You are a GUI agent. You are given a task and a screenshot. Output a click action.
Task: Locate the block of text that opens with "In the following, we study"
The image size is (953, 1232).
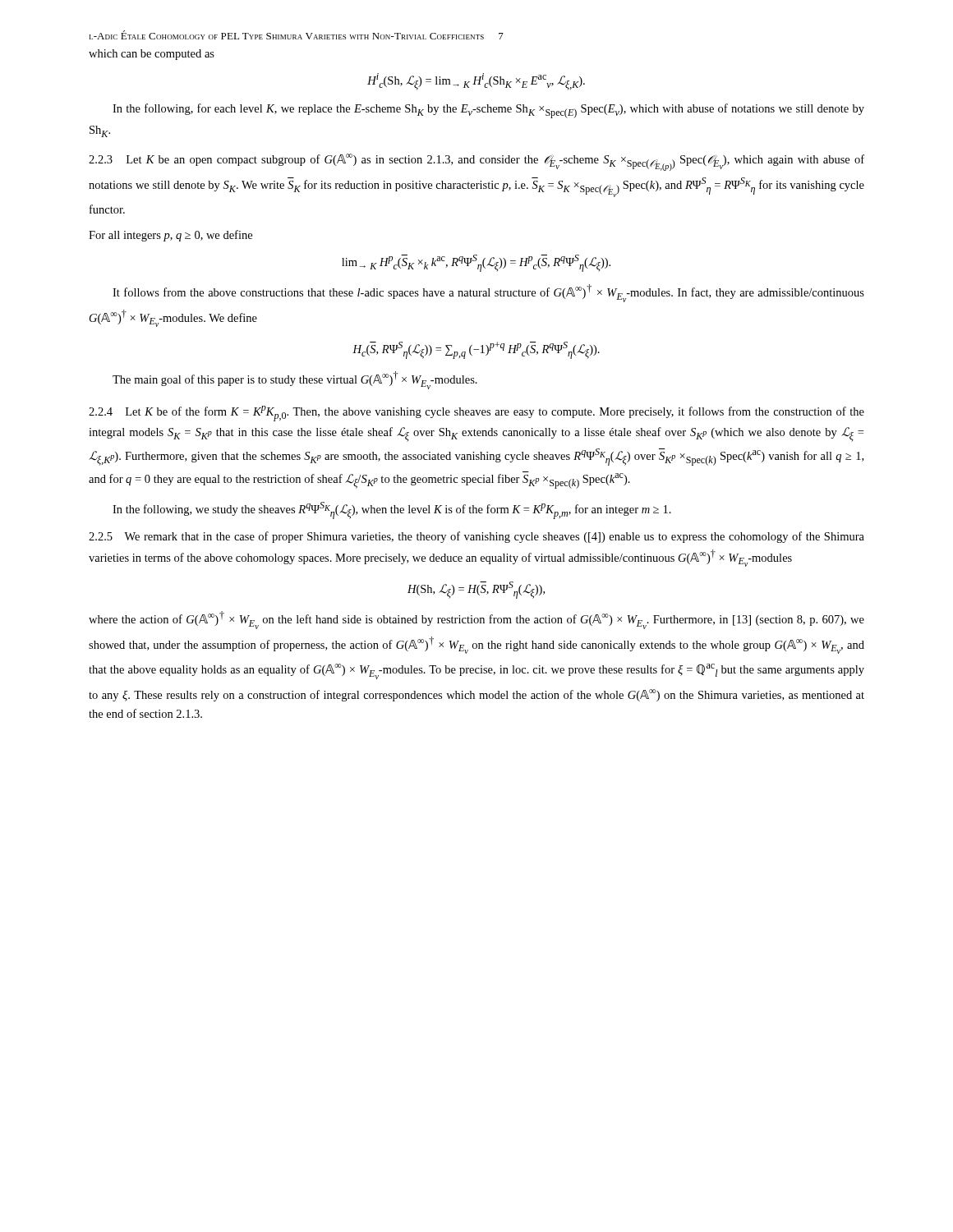pos(476,509)
